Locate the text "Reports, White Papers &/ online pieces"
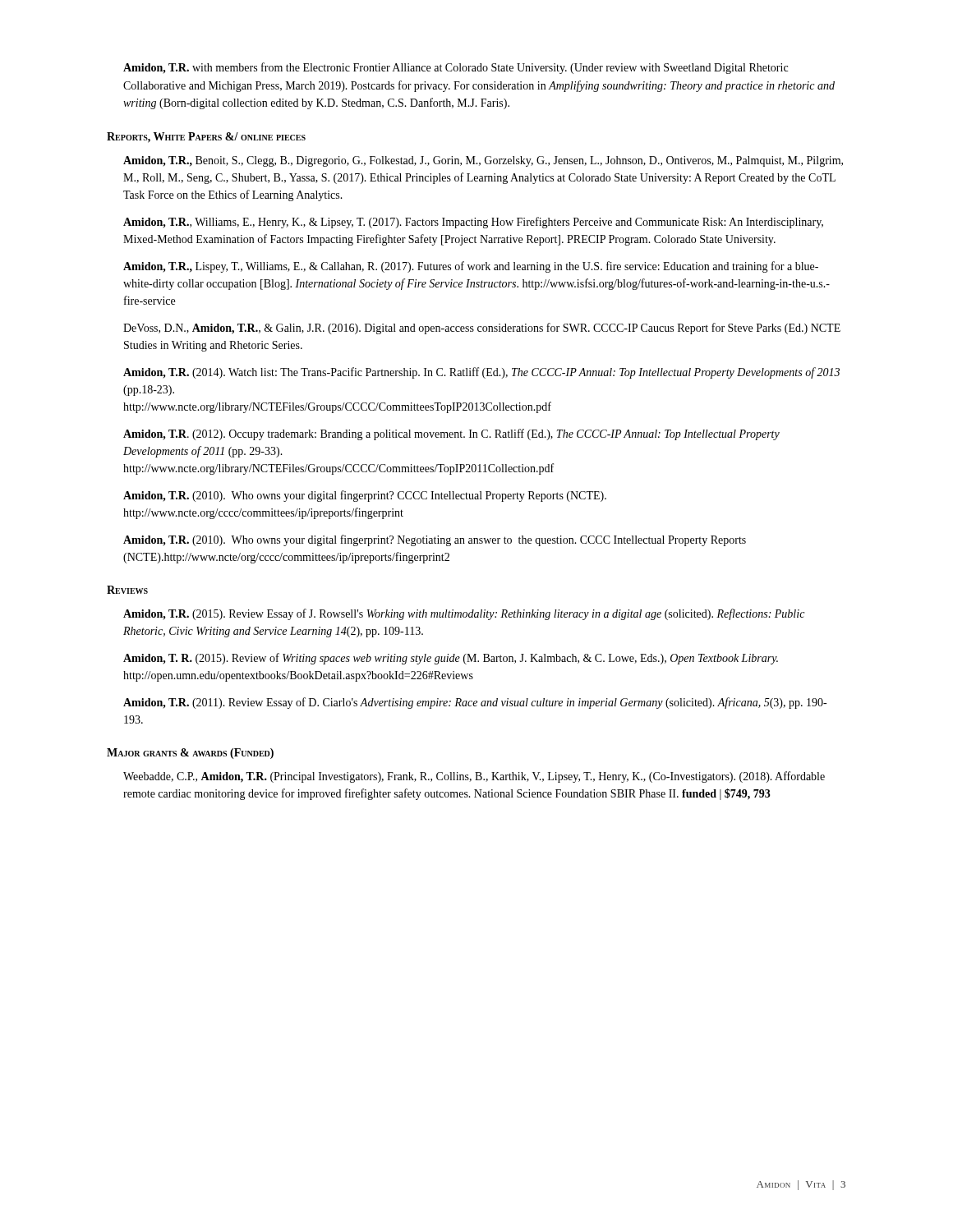953x1232 pixels. [206, 137]
